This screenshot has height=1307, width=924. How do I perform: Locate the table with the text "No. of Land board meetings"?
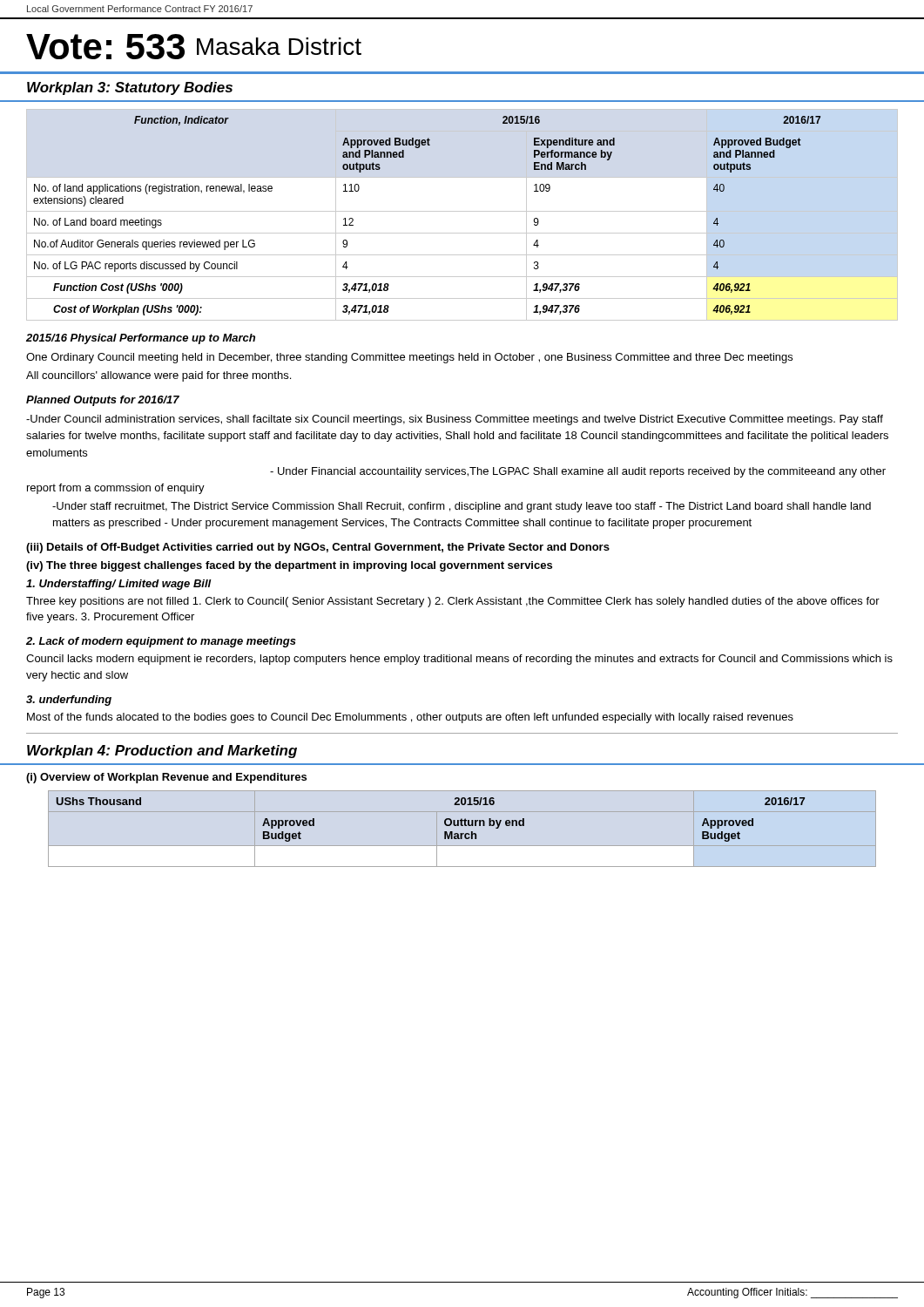pos(462,216)
